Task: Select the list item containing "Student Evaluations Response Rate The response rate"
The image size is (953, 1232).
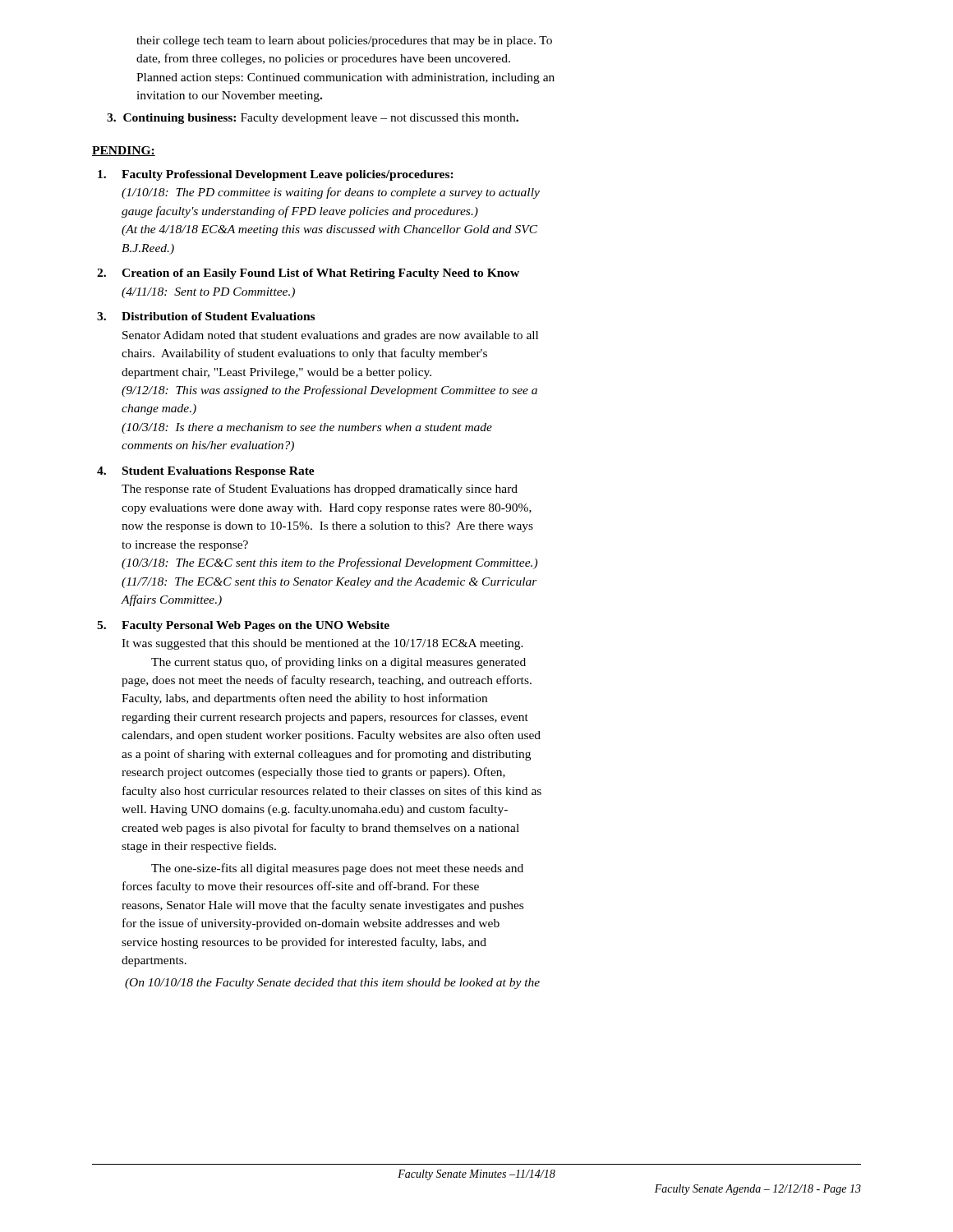Action: click(330, 535)
